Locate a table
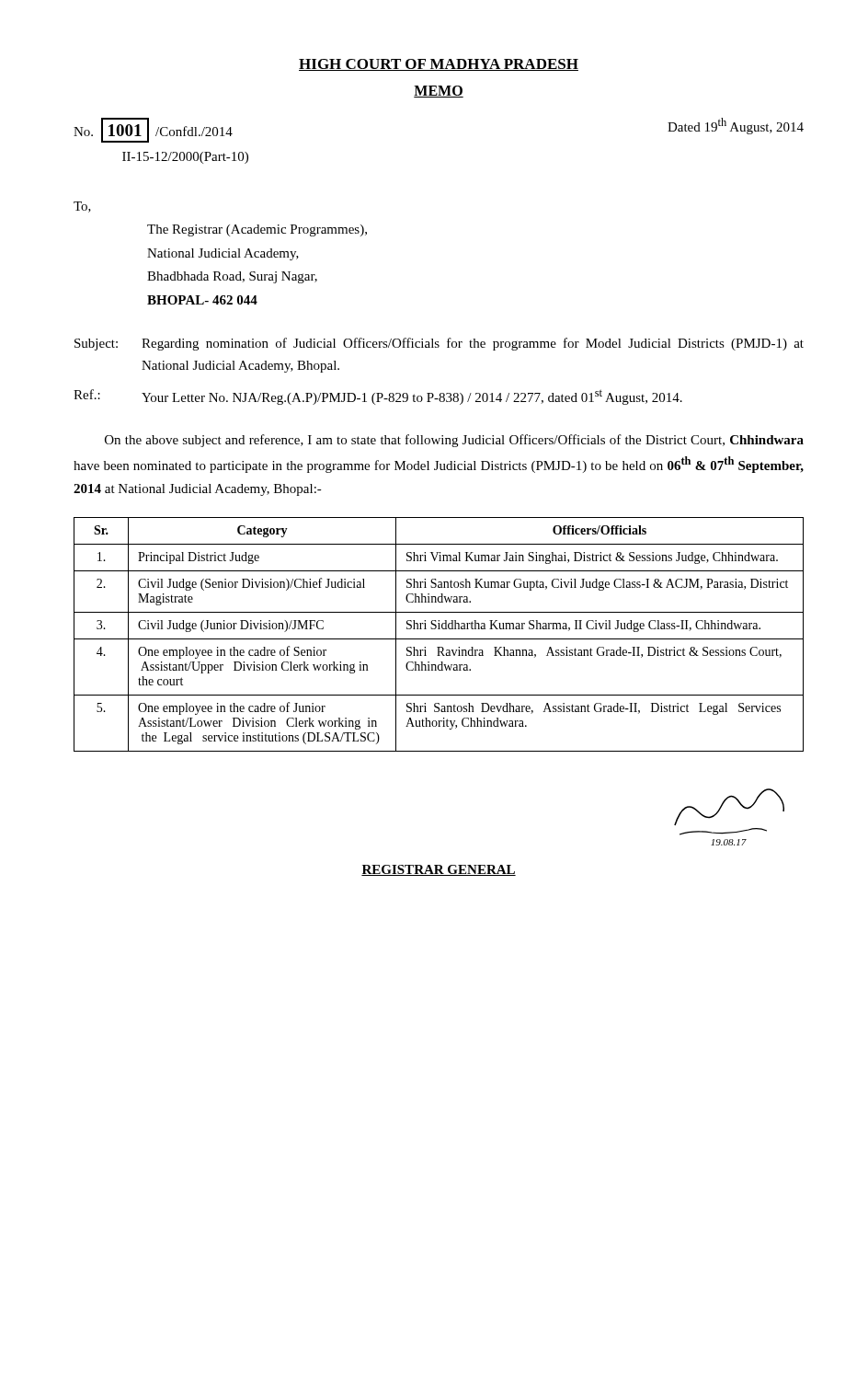 click(x=439, y=634)
